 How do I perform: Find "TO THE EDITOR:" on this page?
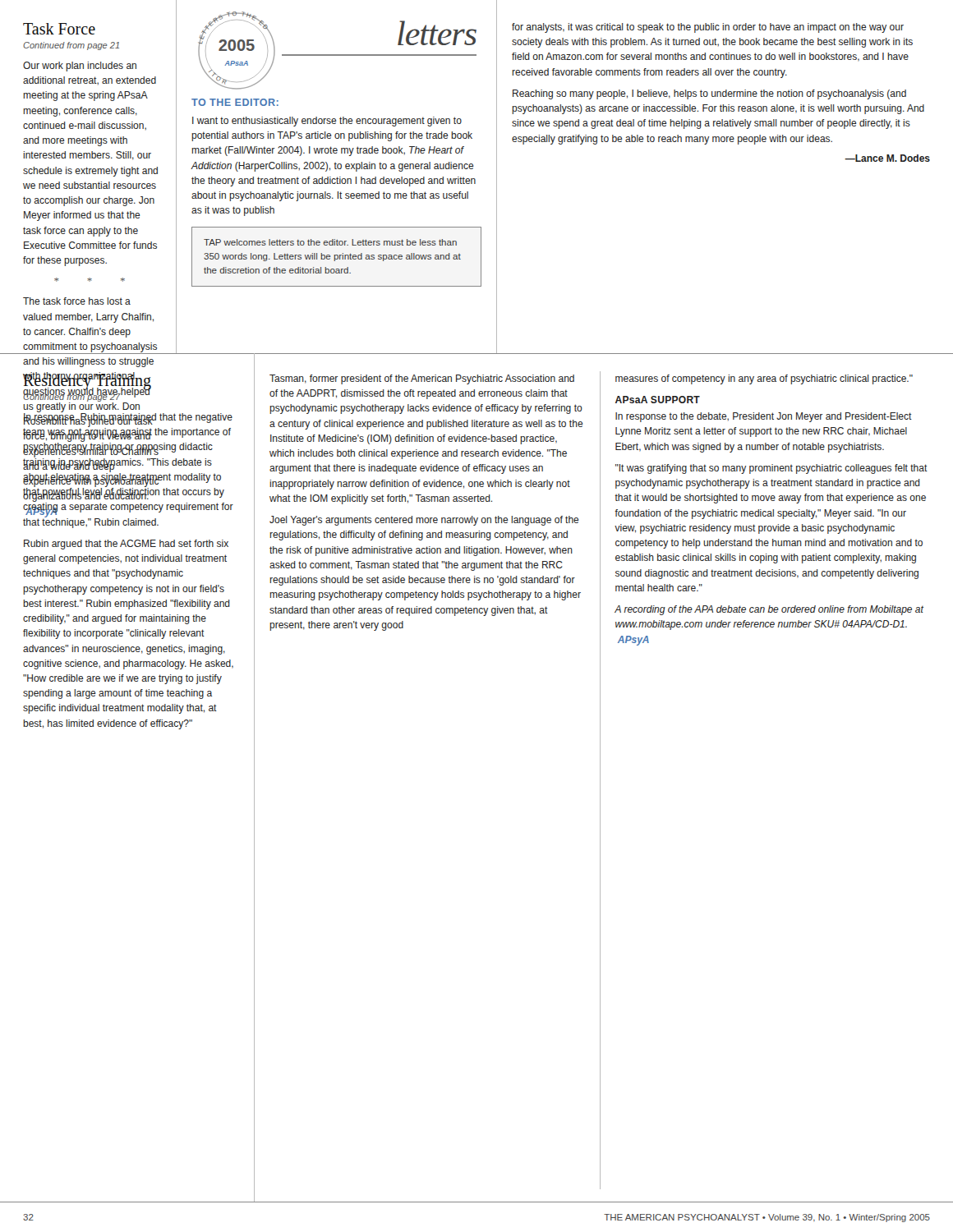(235, 102)
